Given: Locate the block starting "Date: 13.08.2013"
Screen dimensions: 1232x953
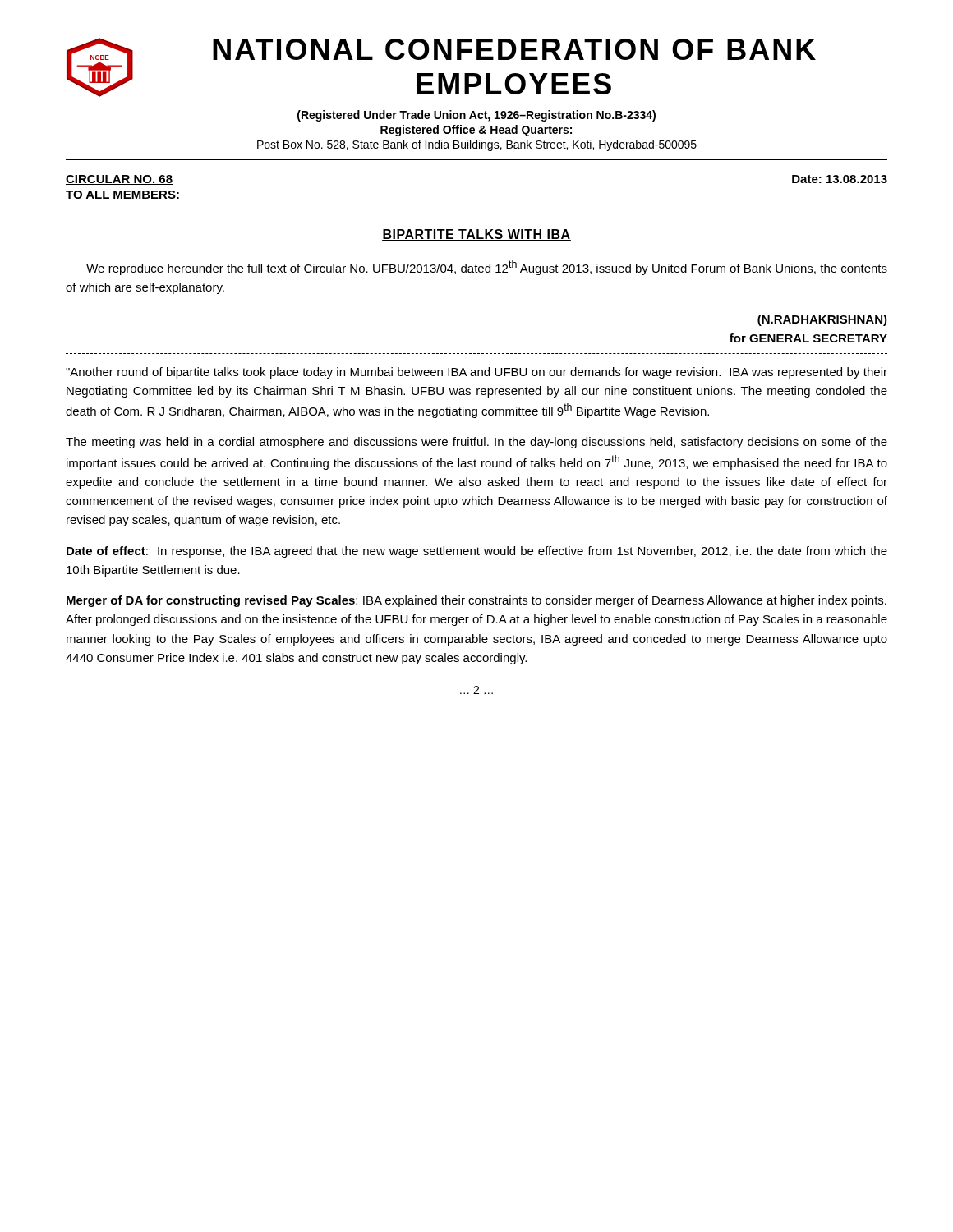Looking at the screenshot, I should pyautogui.click(x=839, y=179).
